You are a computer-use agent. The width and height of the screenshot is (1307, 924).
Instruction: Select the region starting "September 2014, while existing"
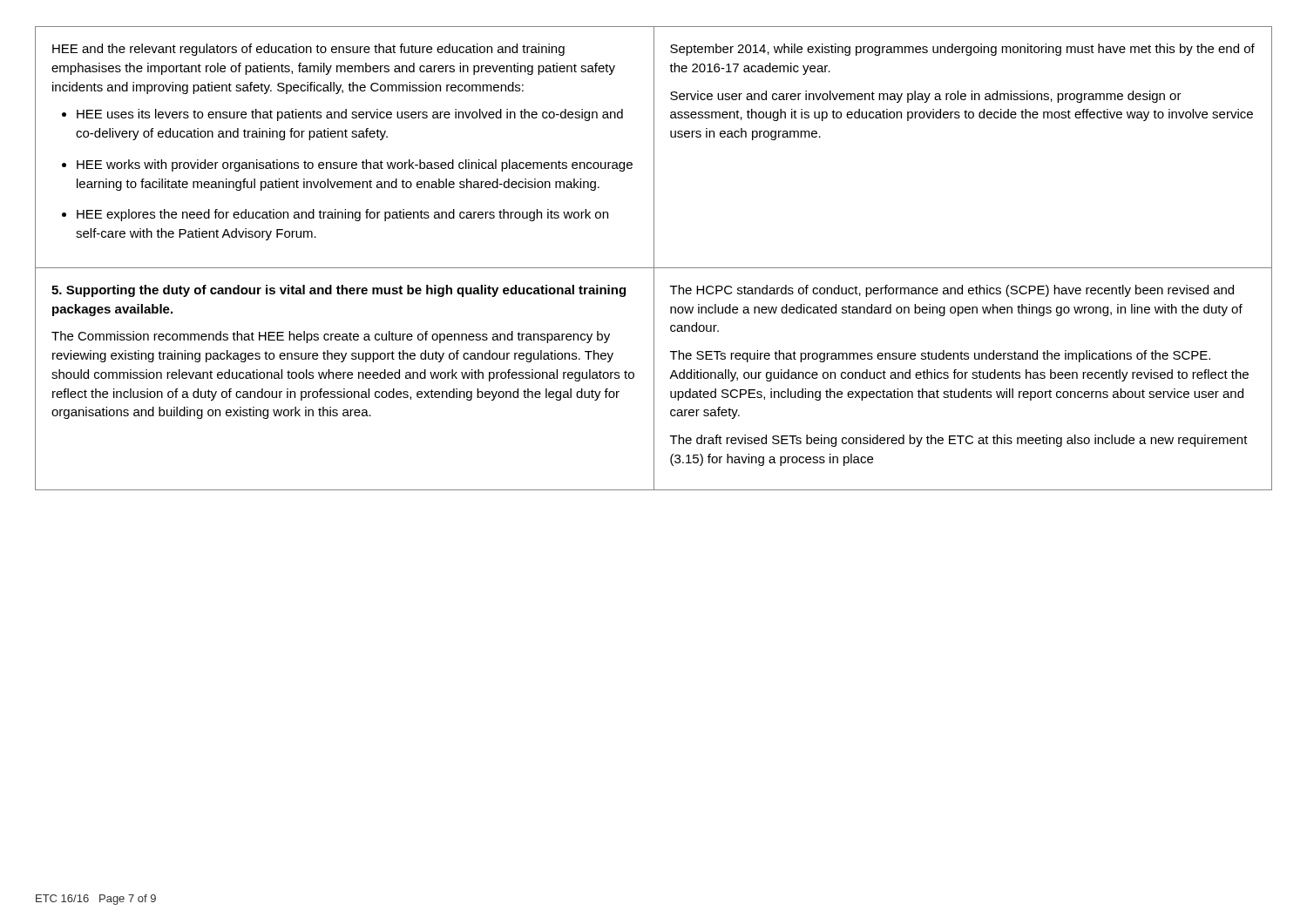point(963,91)
